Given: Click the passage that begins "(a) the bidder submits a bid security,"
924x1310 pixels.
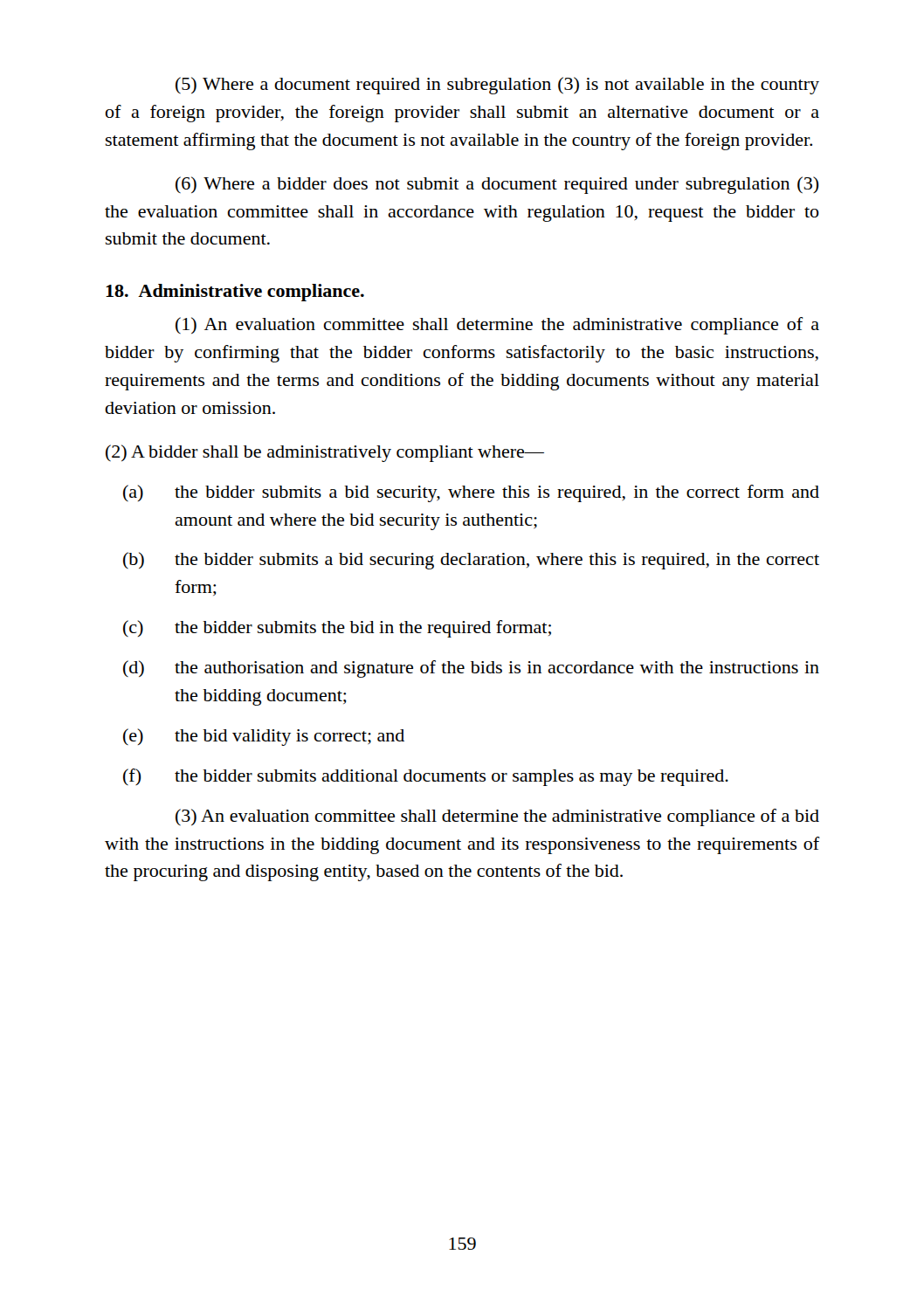Looking at the screenshot, I should pos(462,505).
